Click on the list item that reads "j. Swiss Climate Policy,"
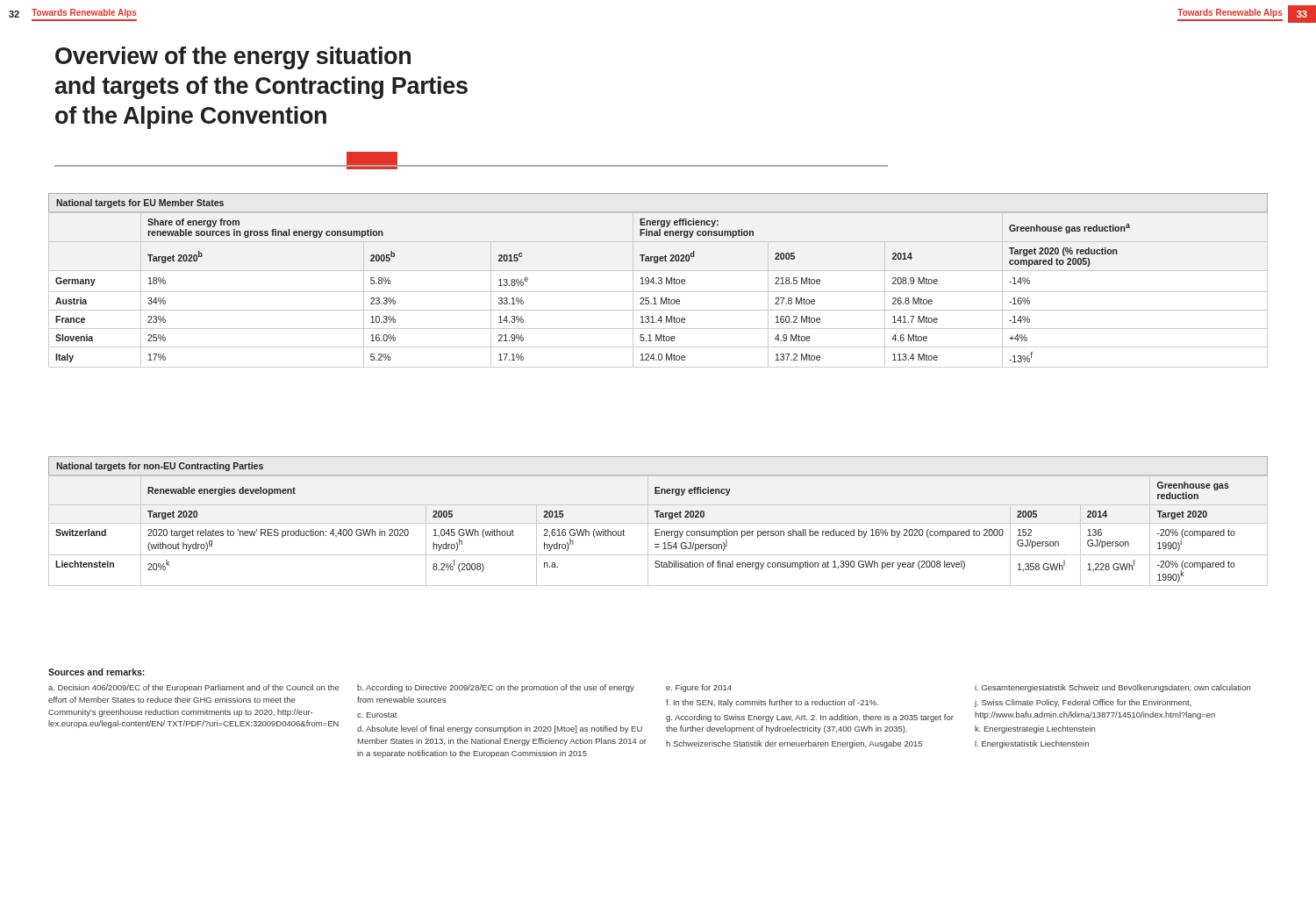 click(x=1095, y=708)
